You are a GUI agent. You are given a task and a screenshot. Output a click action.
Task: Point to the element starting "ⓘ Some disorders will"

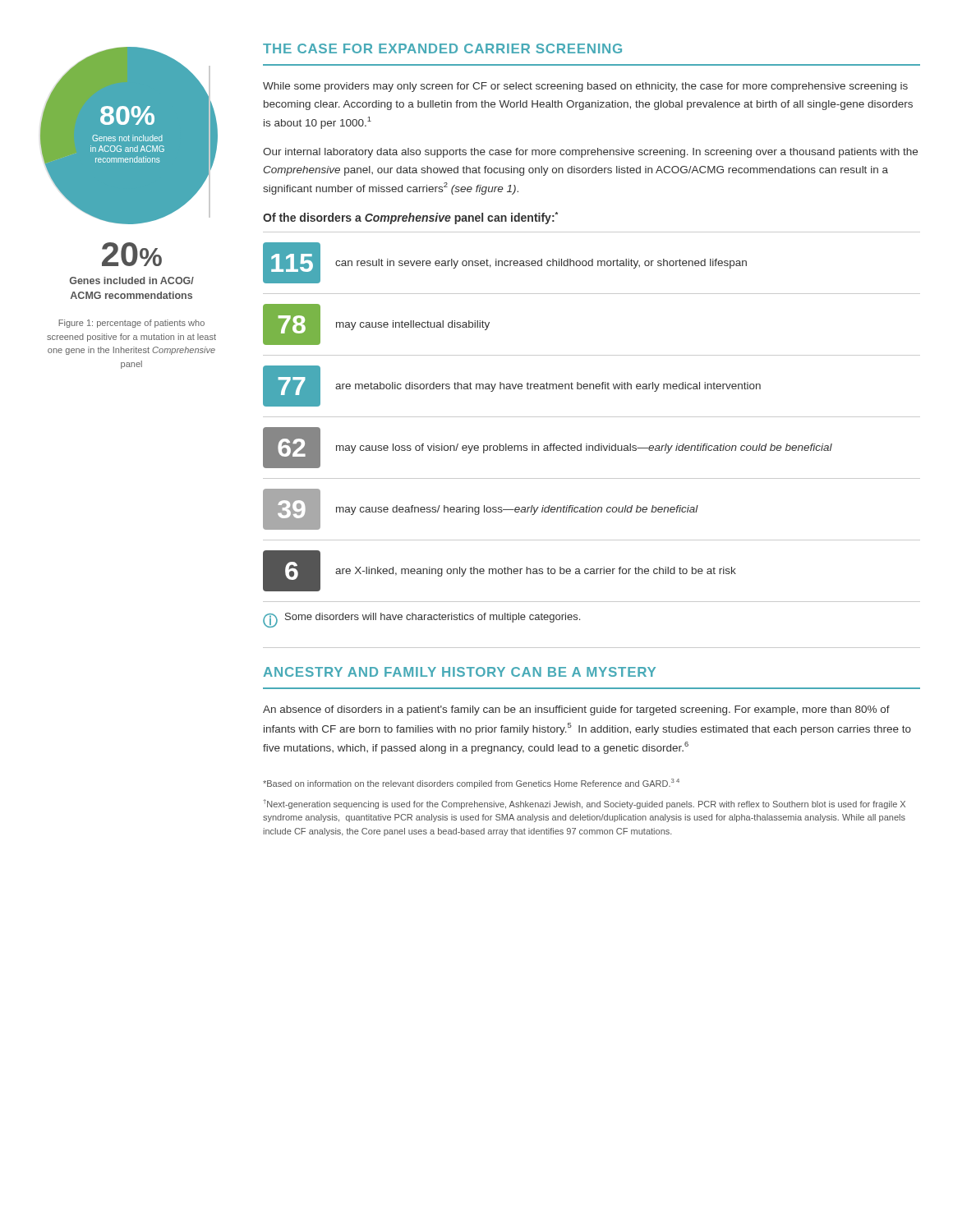422,621
